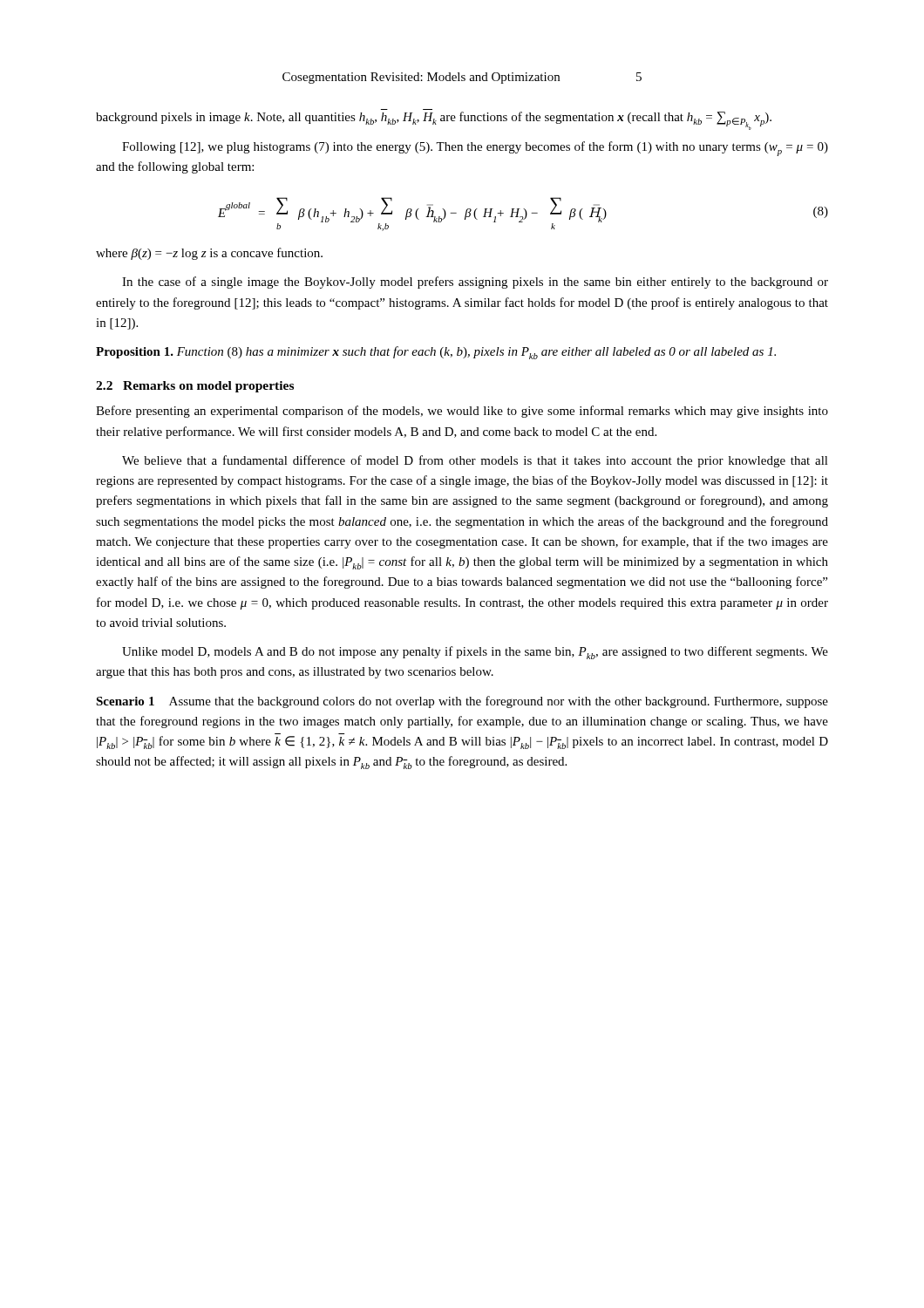Find the text block that says "where β(z) = −z log z is"
The height and width of the screenshot is (1308, 924).
click(x=209, y=254)
